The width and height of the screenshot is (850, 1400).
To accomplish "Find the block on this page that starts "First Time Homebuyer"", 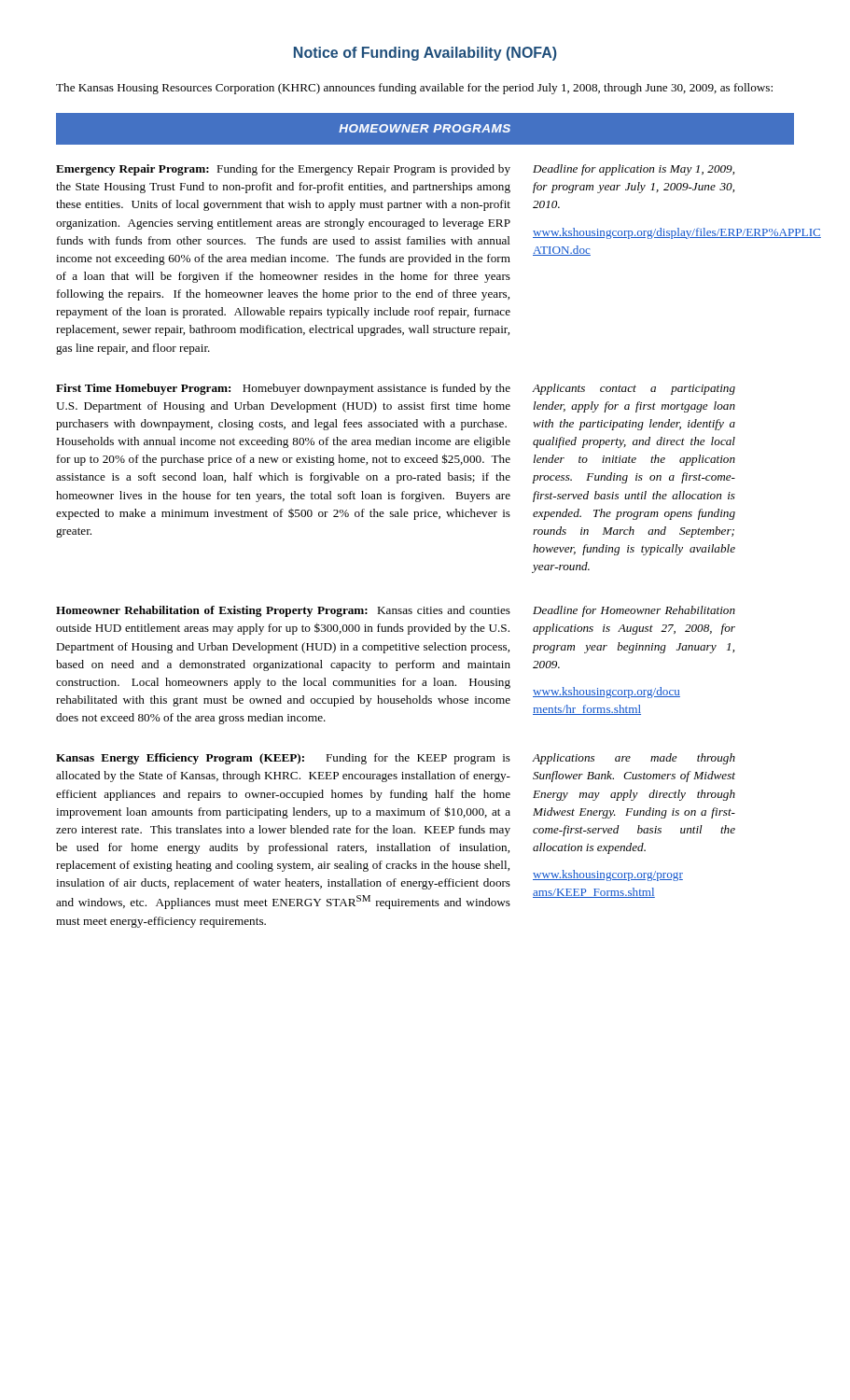I will tap(283, 459).
